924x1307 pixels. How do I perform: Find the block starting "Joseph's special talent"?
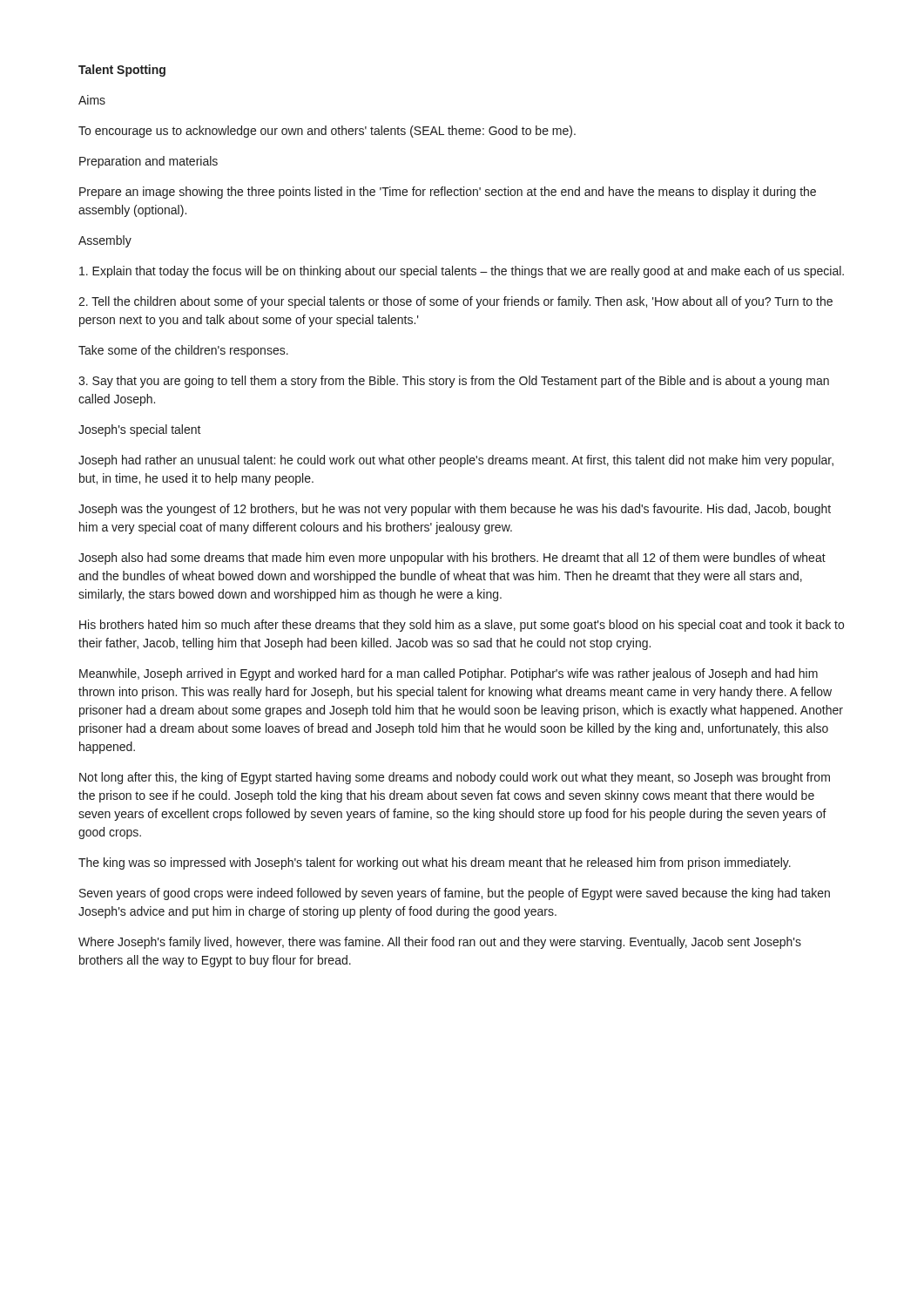140,430
